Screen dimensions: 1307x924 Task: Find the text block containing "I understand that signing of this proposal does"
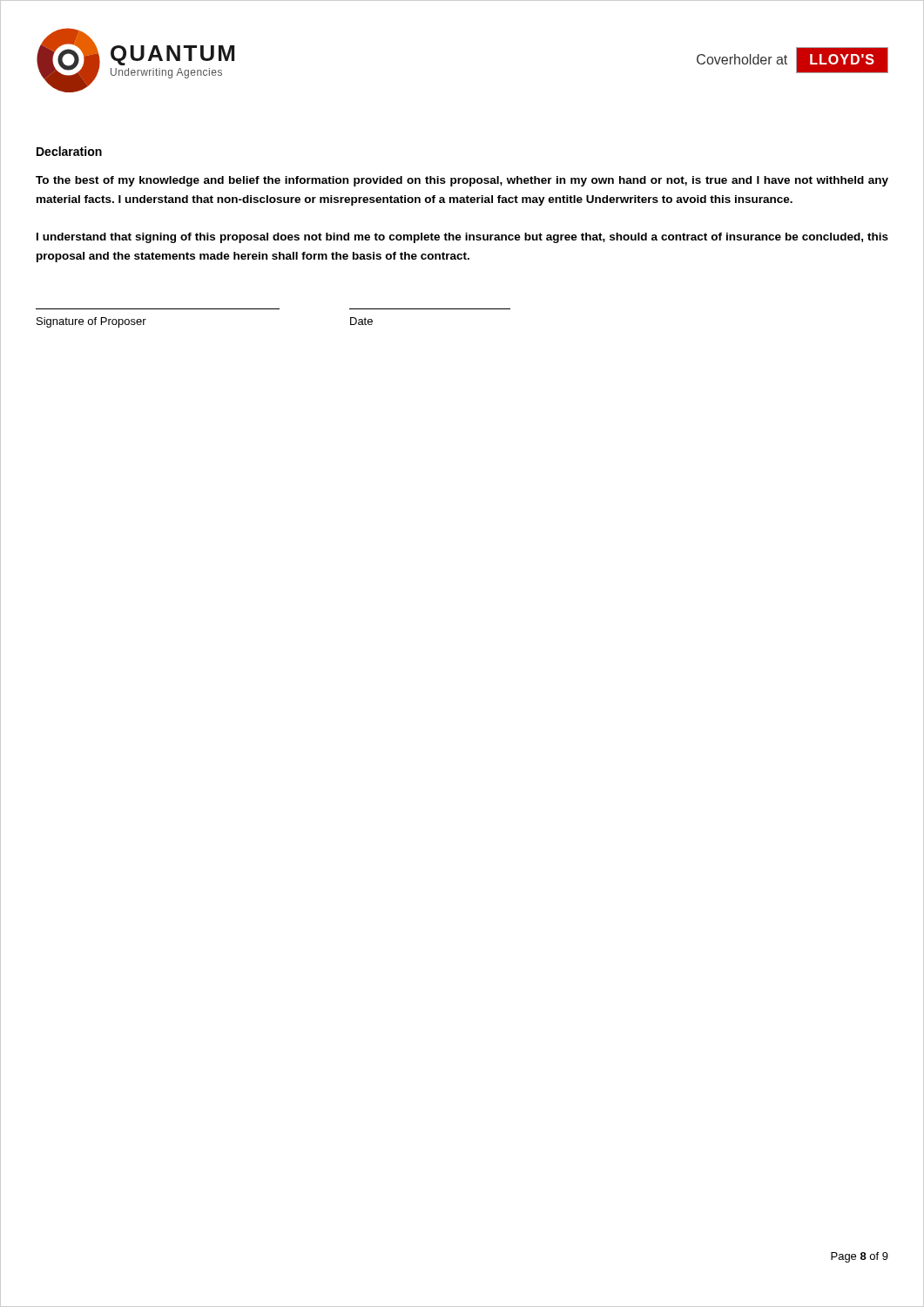tap(462, 246)
